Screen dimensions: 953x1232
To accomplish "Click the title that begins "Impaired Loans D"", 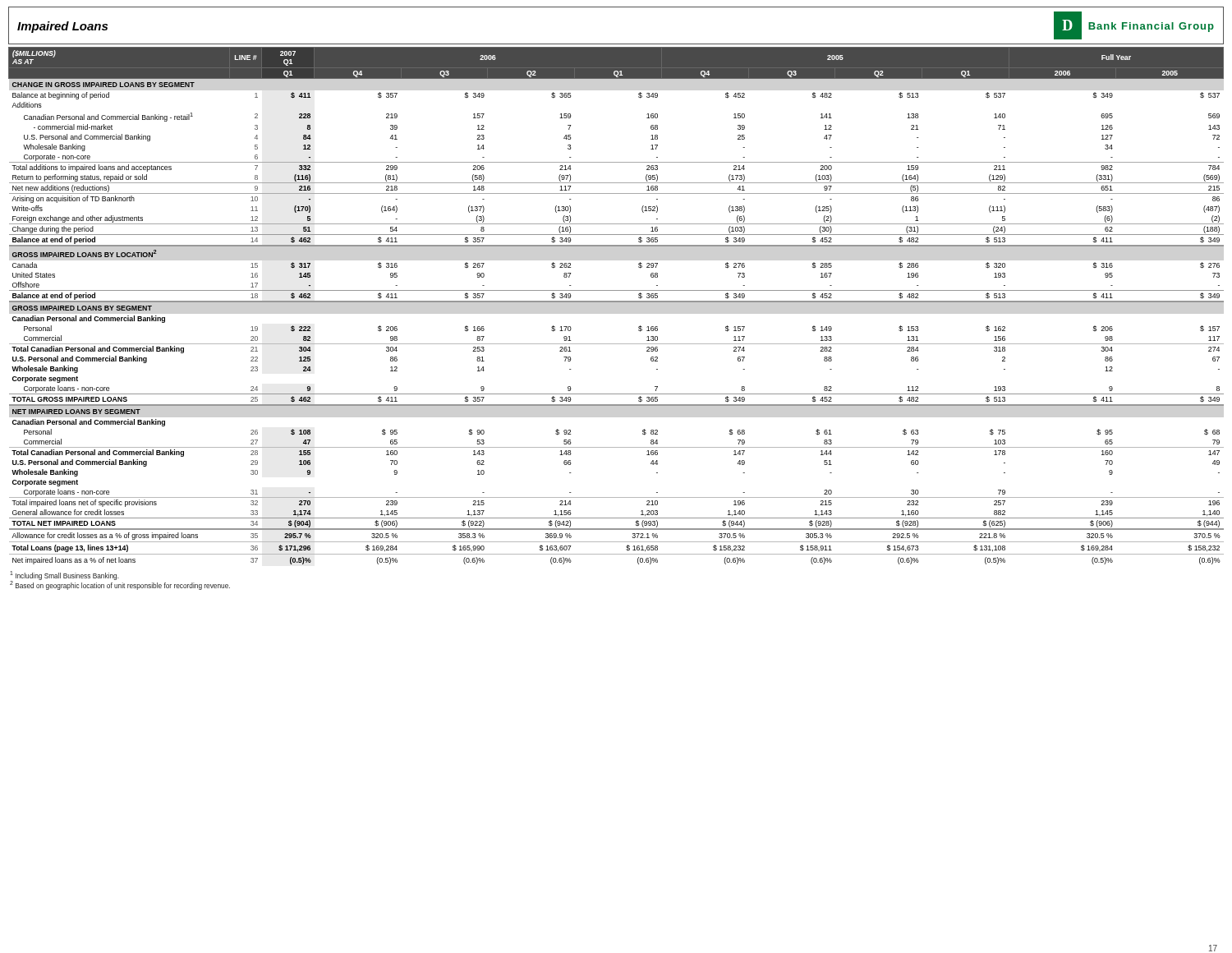I will pyautogui.click(x=54, y=25).
